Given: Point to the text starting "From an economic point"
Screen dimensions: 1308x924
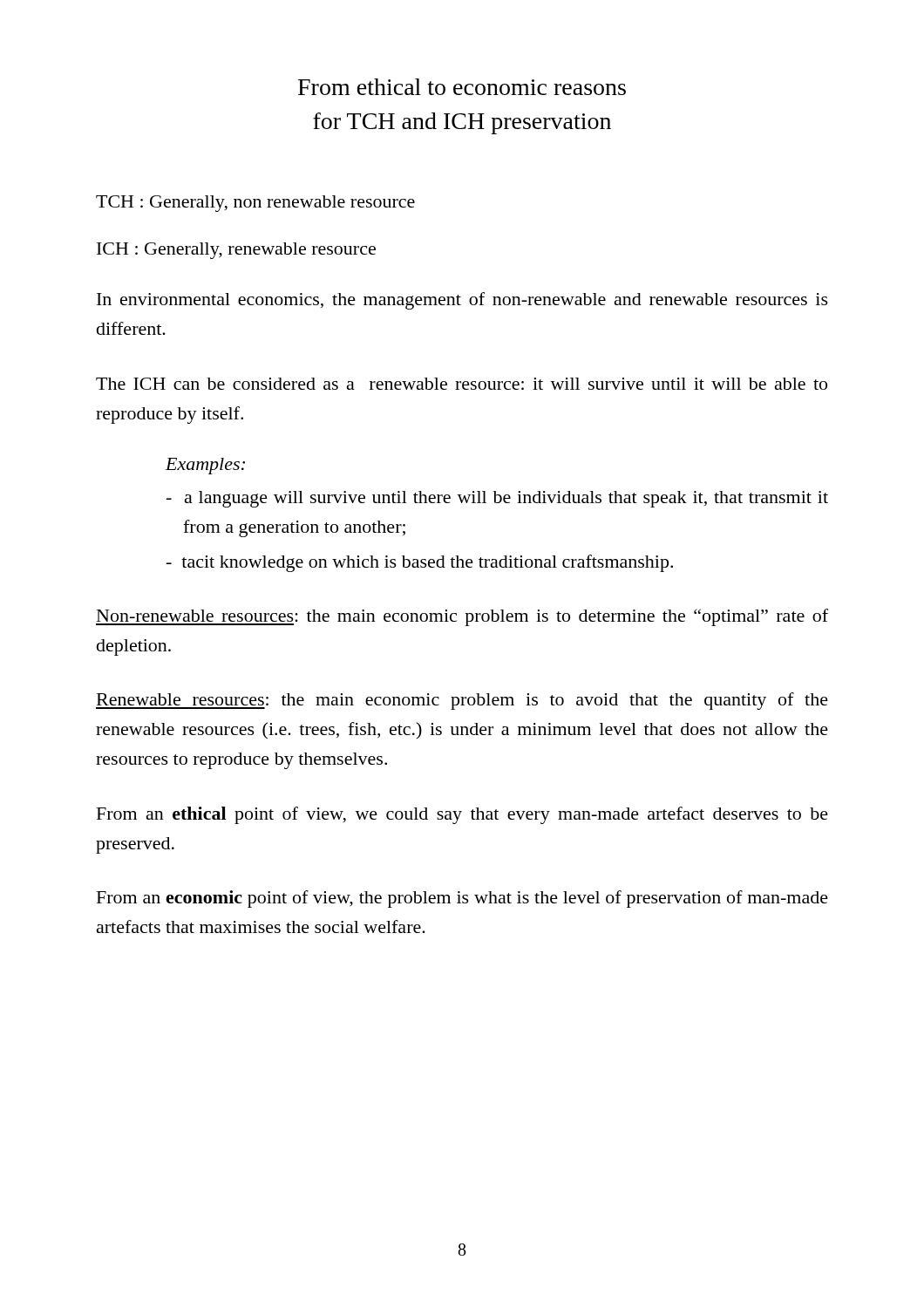Looking at the screenshot, I should coord(462,911).
